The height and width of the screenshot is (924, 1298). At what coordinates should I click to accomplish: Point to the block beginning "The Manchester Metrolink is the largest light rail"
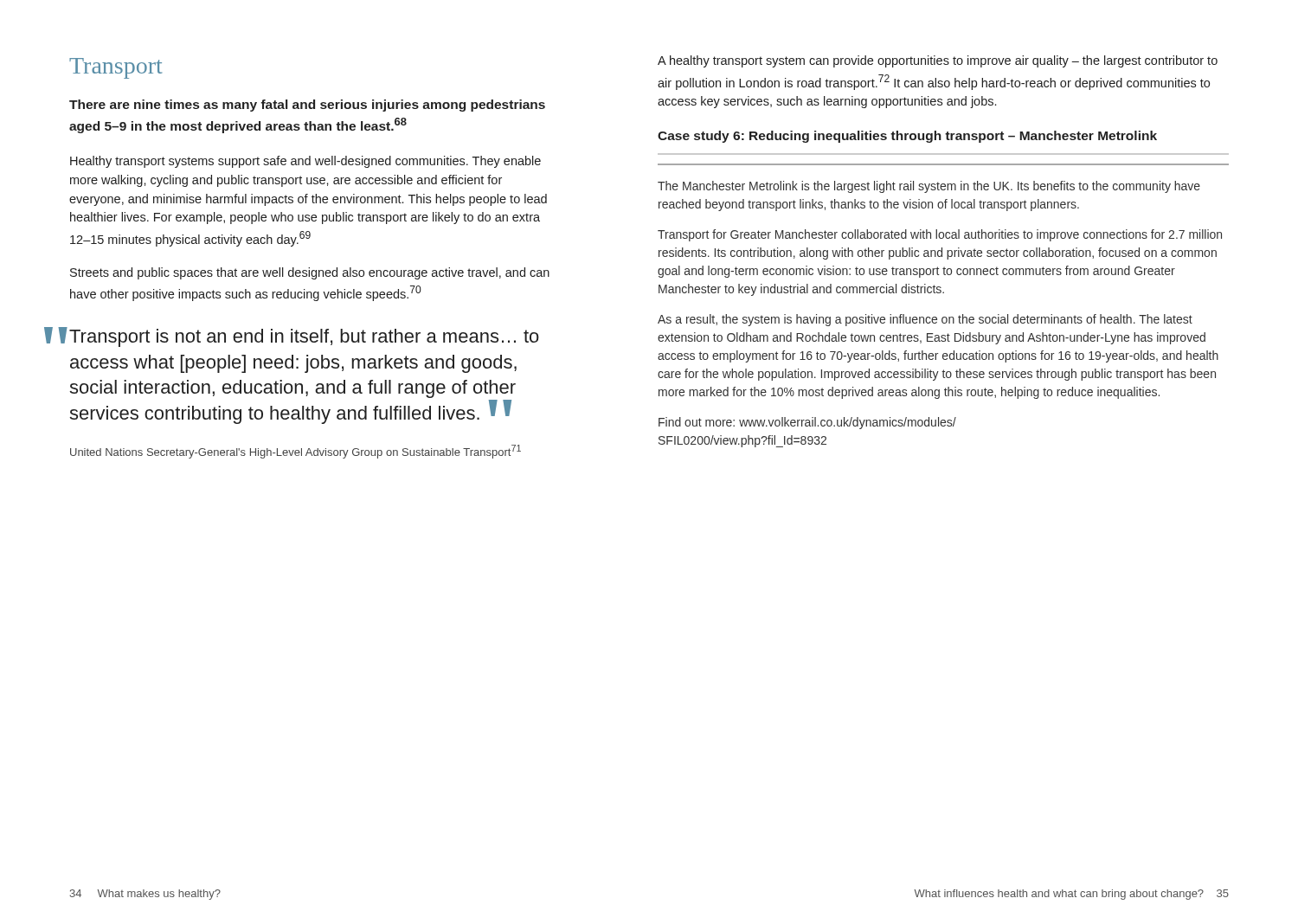pos(943,196)
